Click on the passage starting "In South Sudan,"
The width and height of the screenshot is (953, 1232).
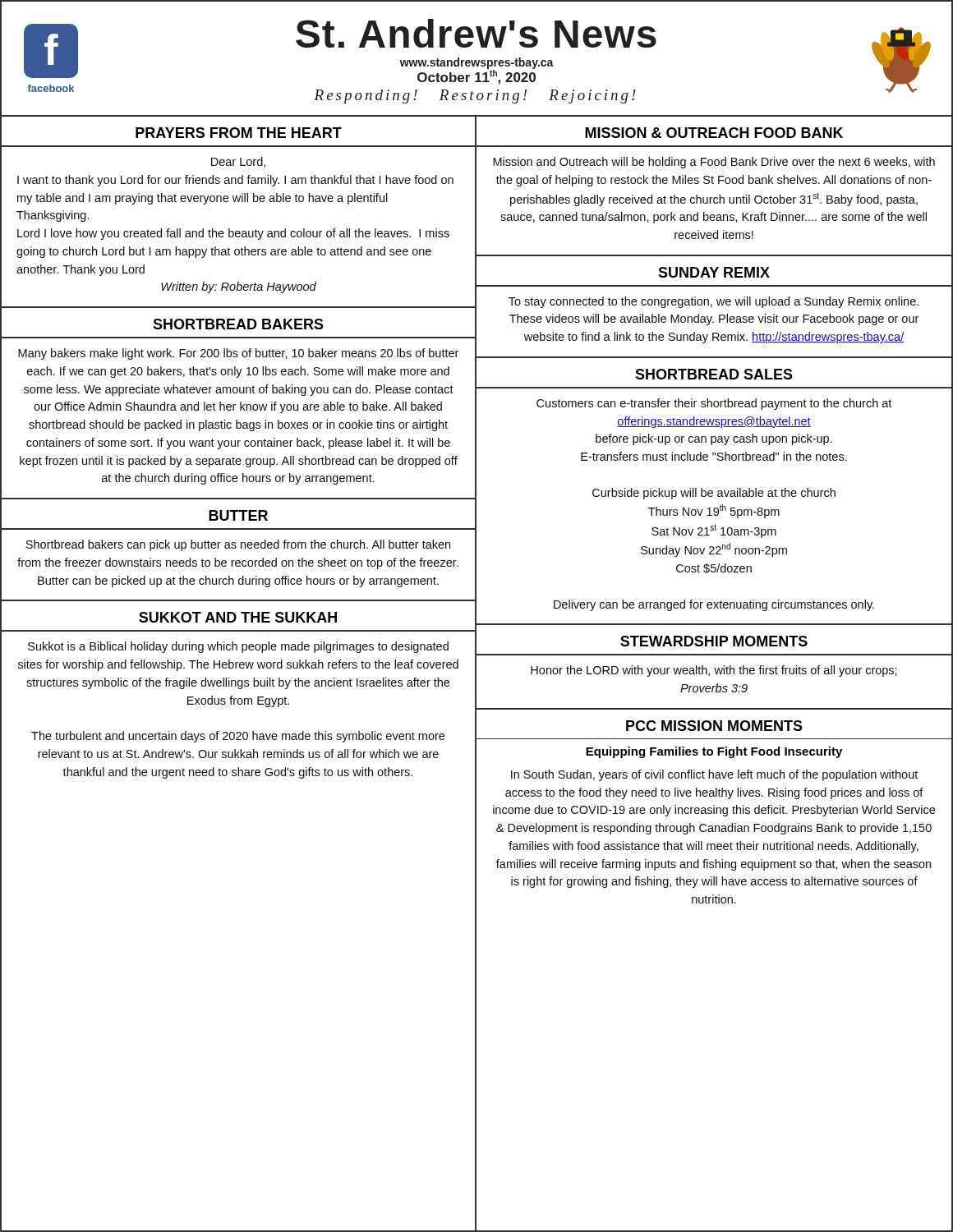(x=714, y=837)
